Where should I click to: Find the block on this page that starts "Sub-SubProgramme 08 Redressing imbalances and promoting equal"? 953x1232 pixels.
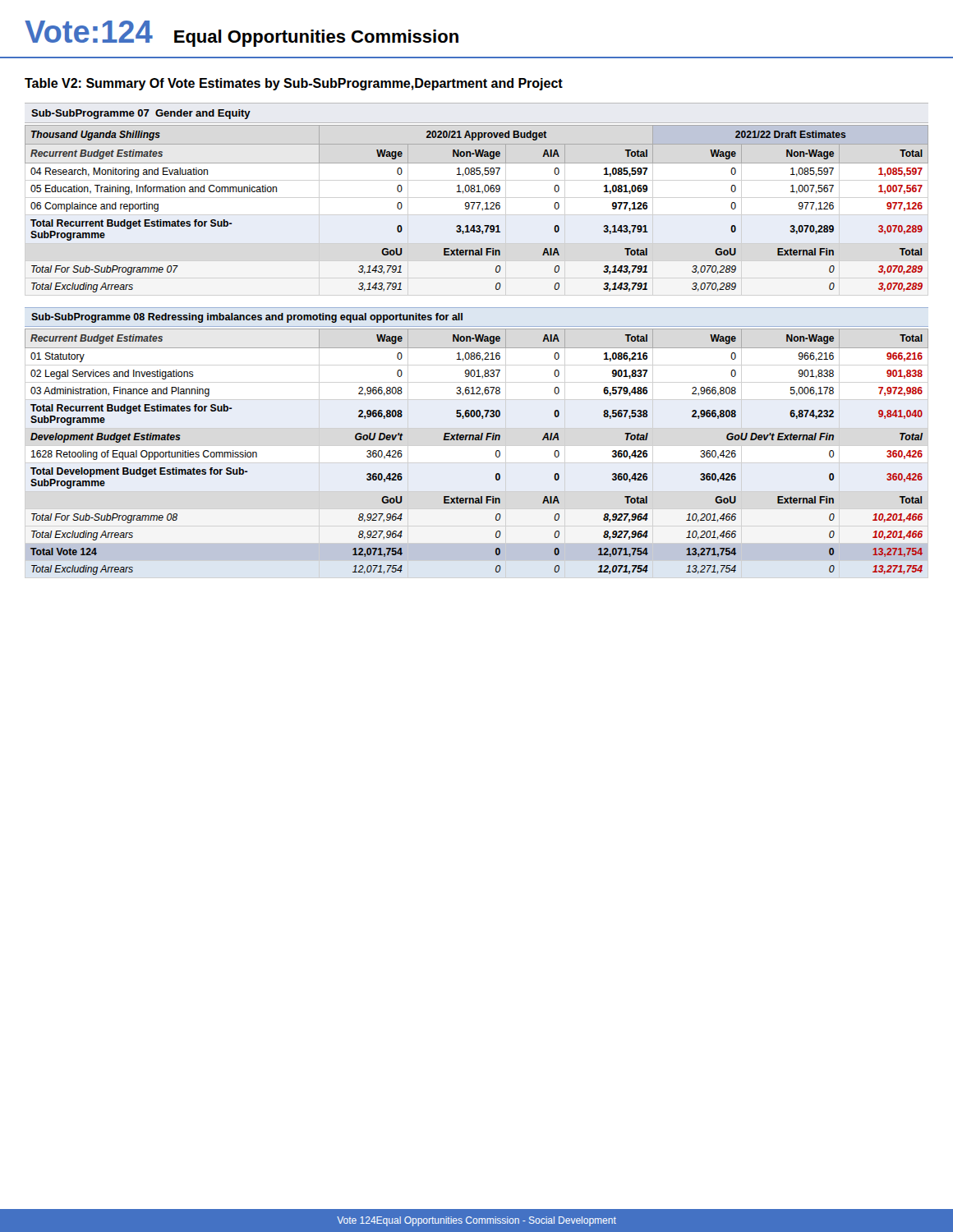pyautogui.click(x=247, y=317)
